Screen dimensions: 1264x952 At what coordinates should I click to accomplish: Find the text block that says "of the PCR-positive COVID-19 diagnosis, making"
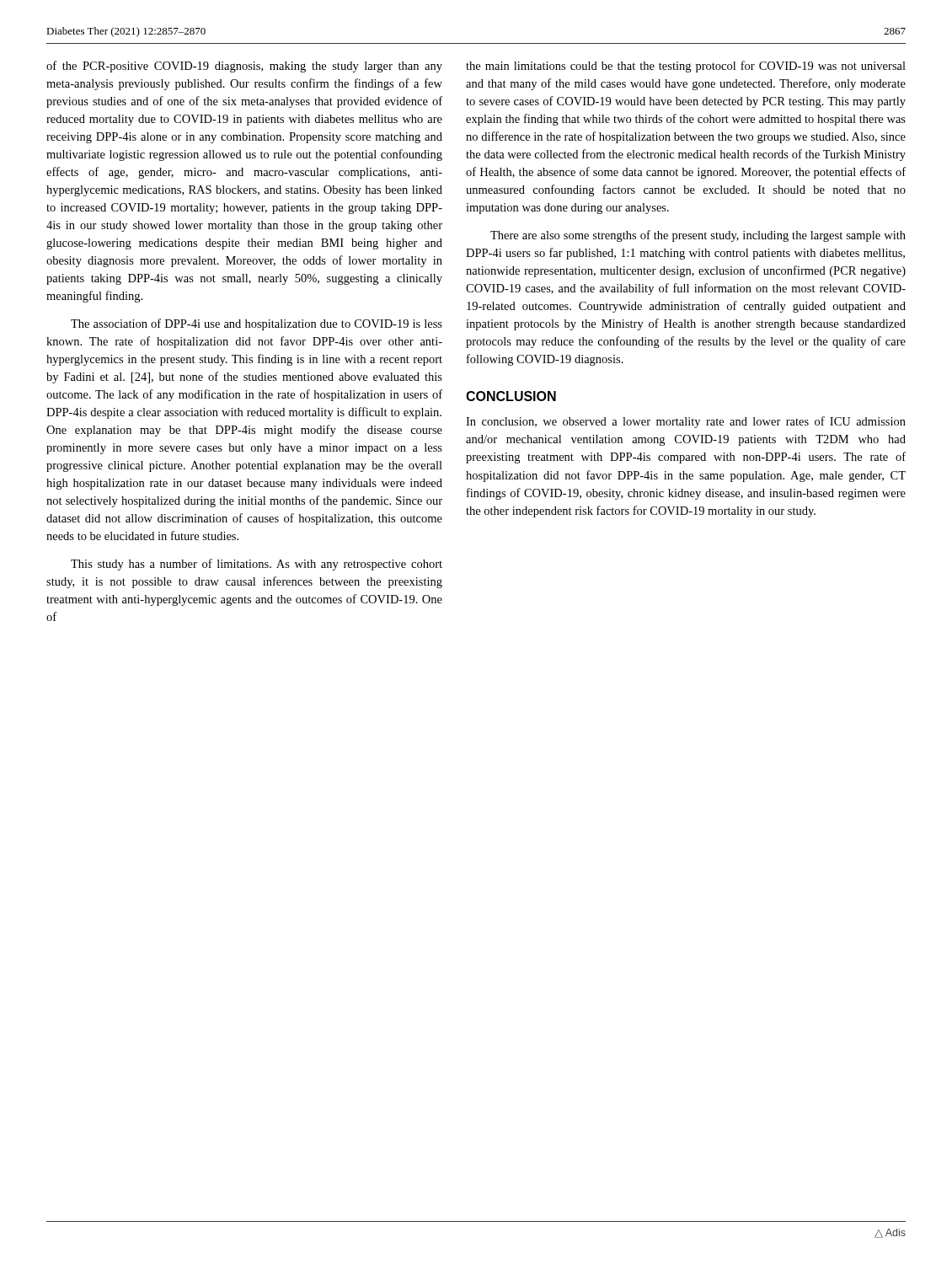point(244,181)
